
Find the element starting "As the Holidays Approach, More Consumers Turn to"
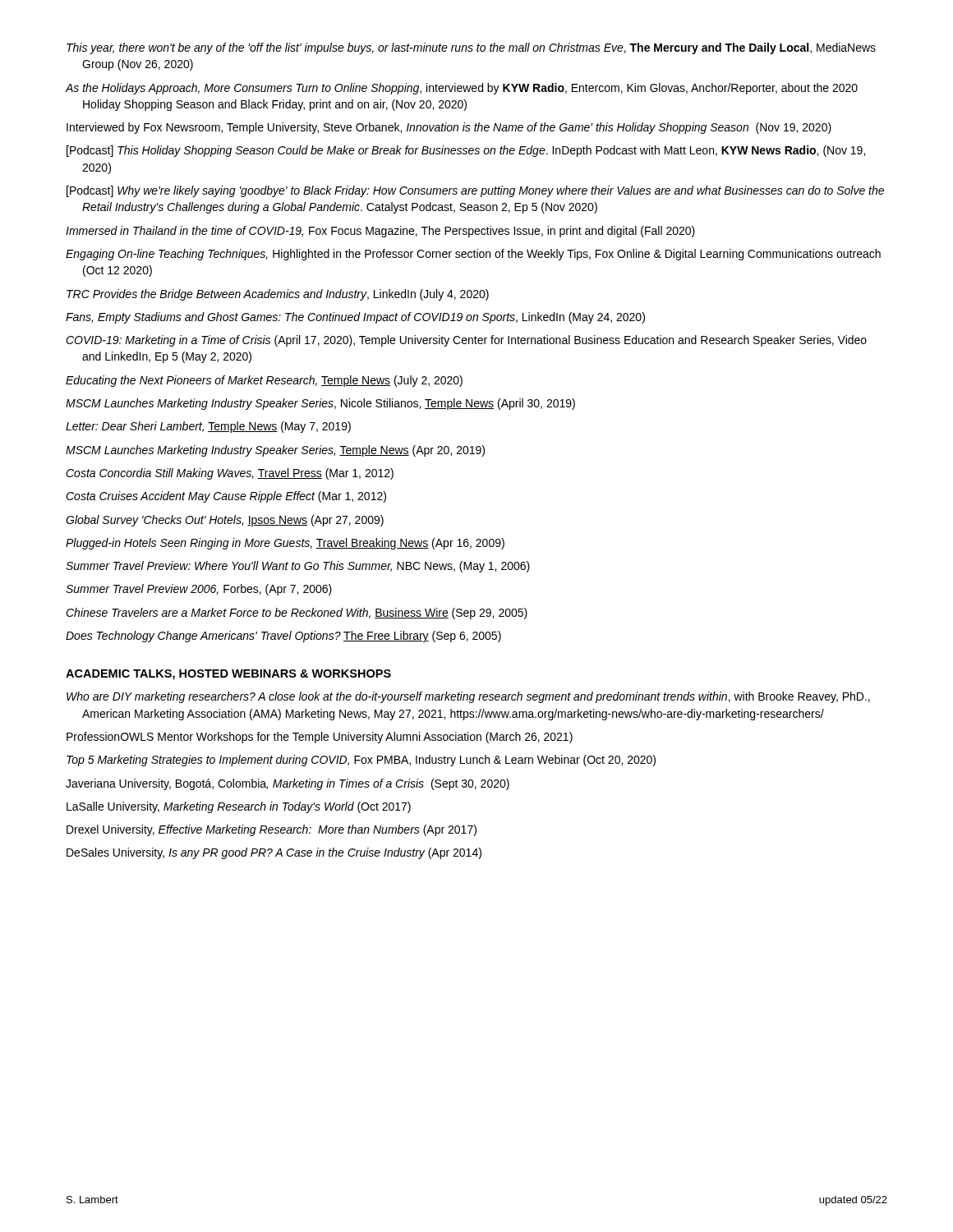coord(476,96)
